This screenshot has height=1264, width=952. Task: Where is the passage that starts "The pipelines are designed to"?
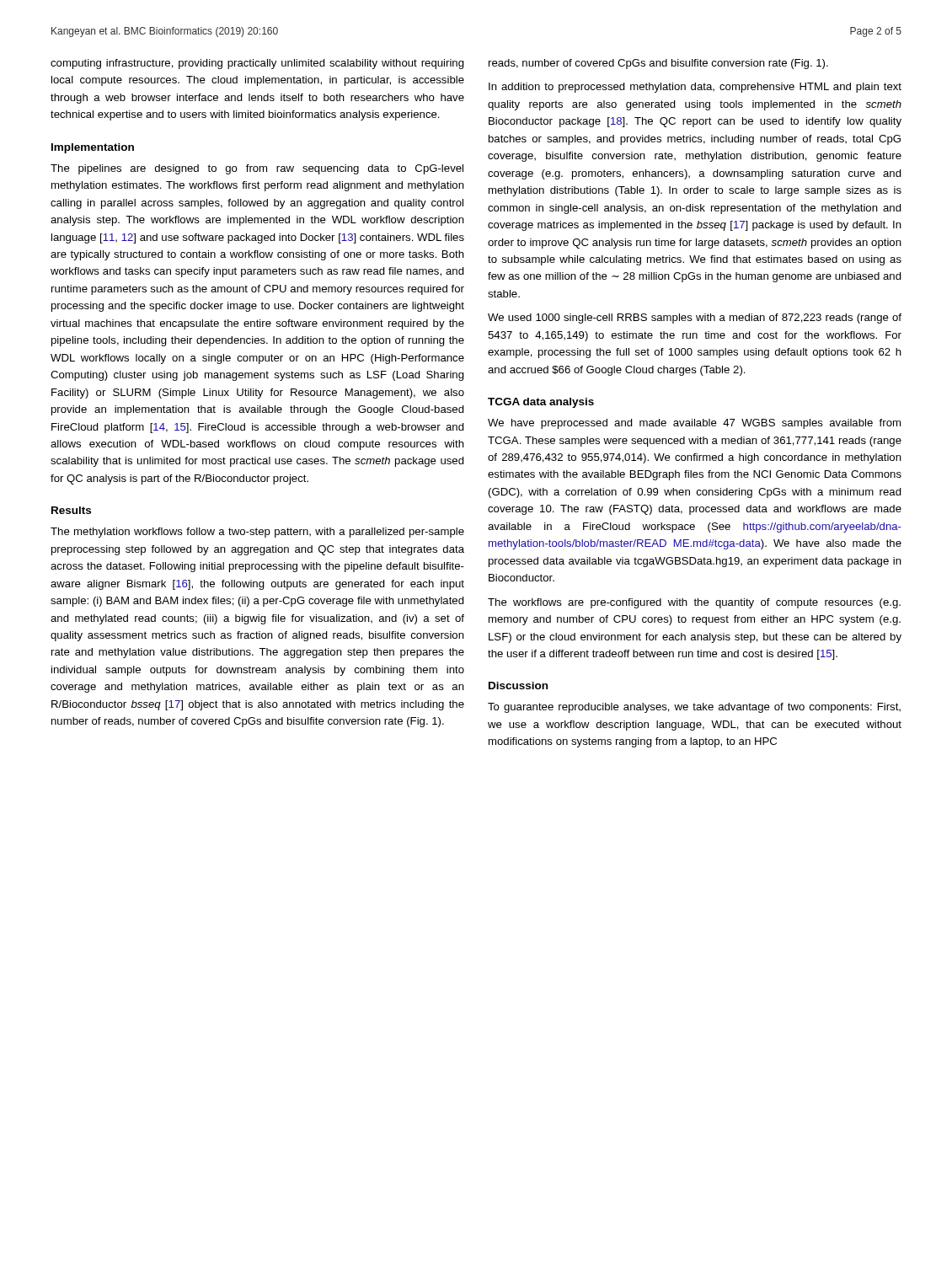pos(257,323)
